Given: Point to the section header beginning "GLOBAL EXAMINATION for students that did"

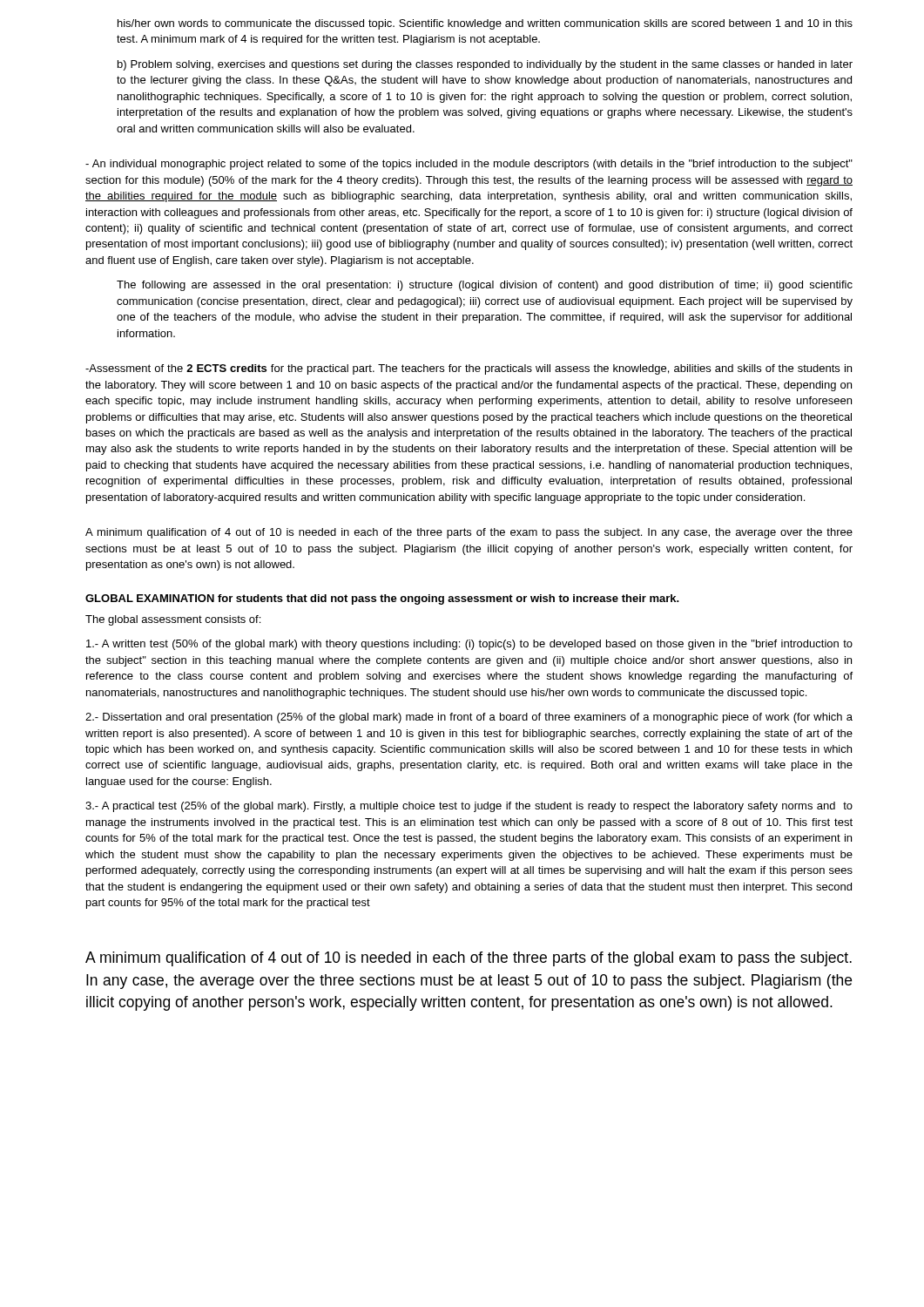Looking at the screenshot, I should click(382, 598).
